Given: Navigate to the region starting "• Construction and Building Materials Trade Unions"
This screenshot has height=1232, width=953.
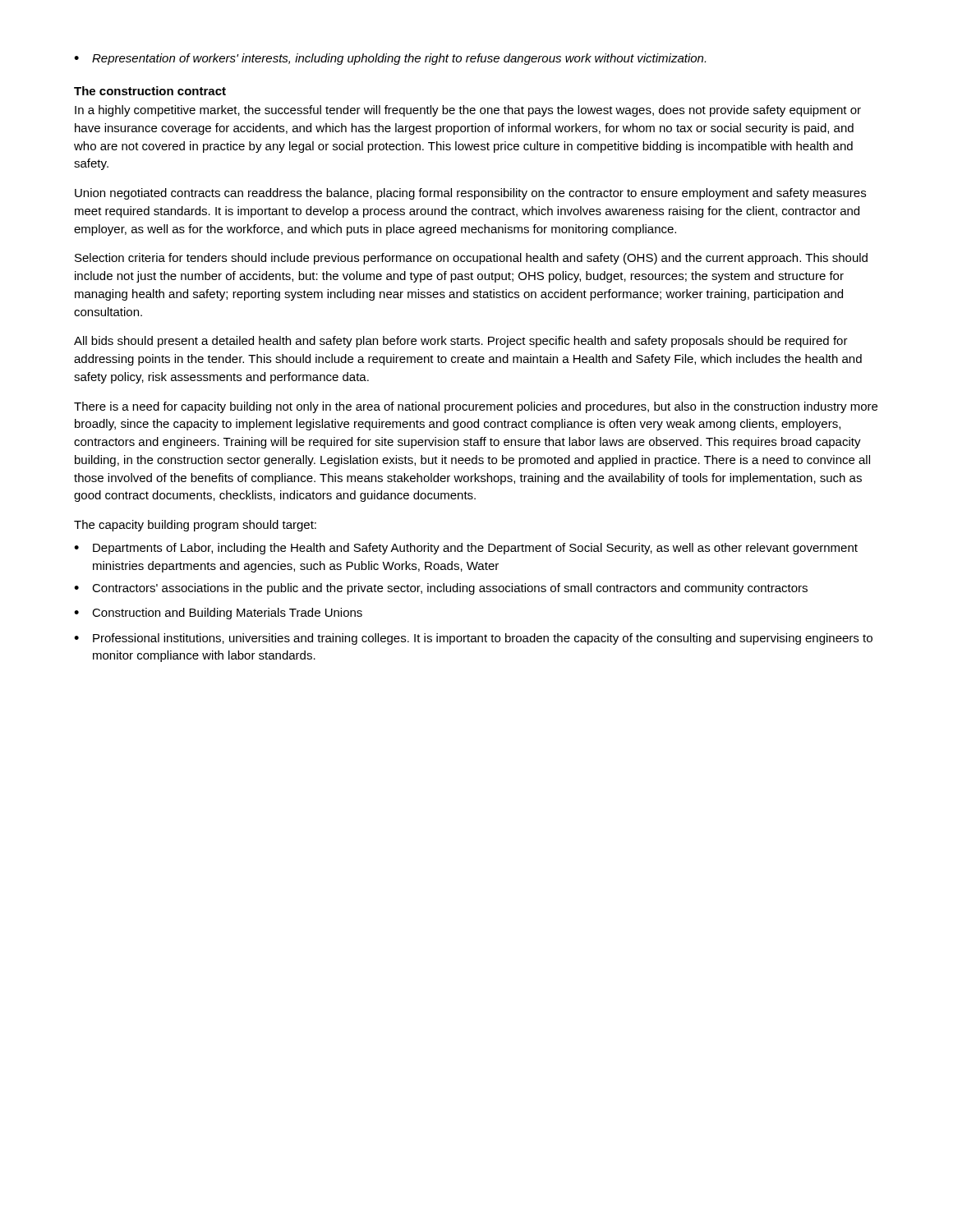Looking at the screenshot, I should (x=218, y=614).
